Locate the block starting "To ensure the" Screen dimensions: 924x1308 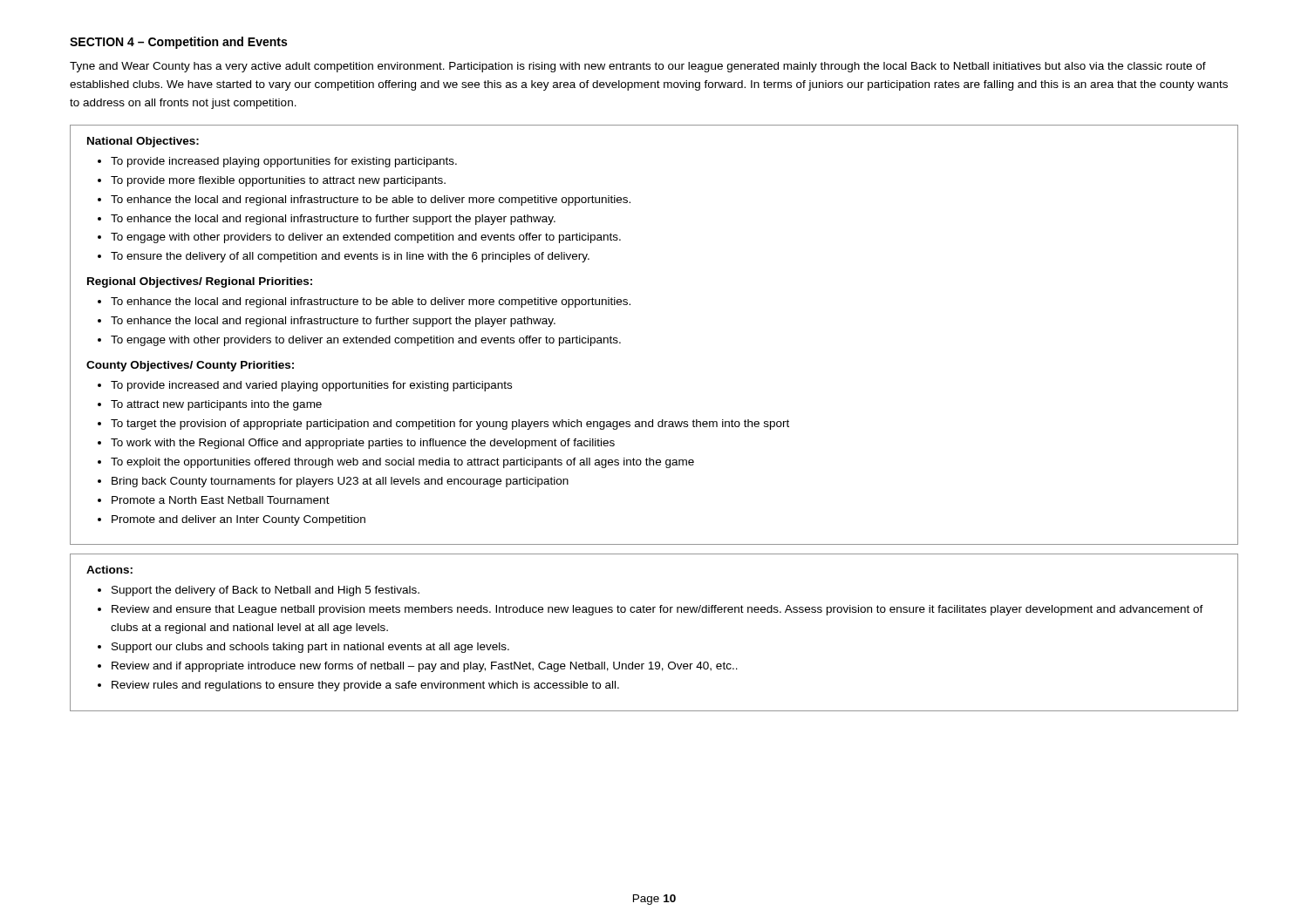coord(350,256)
